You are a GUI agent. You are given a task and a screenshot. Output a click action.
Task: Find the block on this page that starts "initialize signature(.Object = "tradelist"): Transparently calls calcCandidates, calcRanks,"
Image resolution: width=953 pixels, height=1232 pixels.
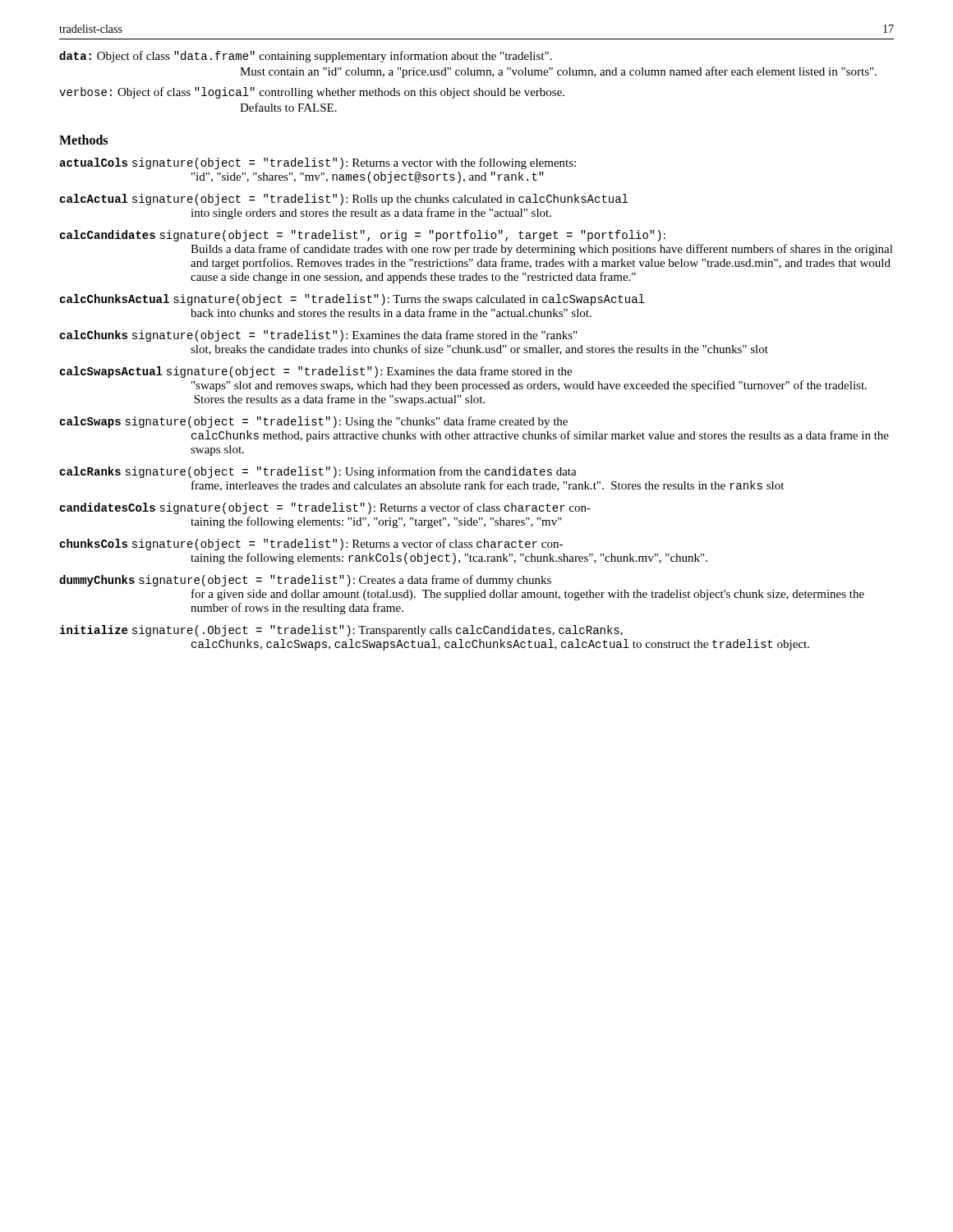(x=476, y=637)
